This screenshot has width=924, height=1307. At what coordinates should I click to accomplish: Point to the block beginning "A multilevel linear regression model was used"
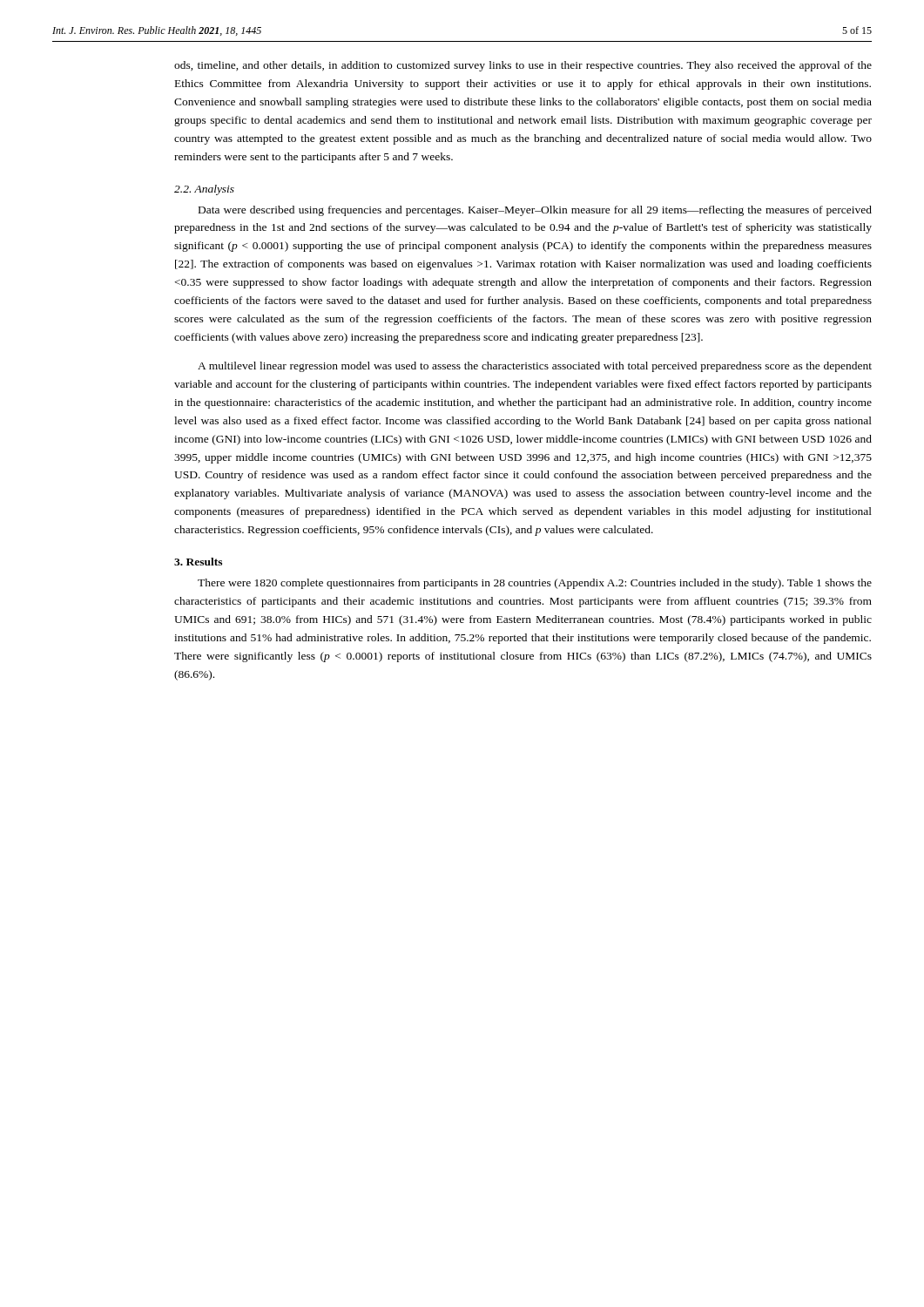tap(523, 447)
